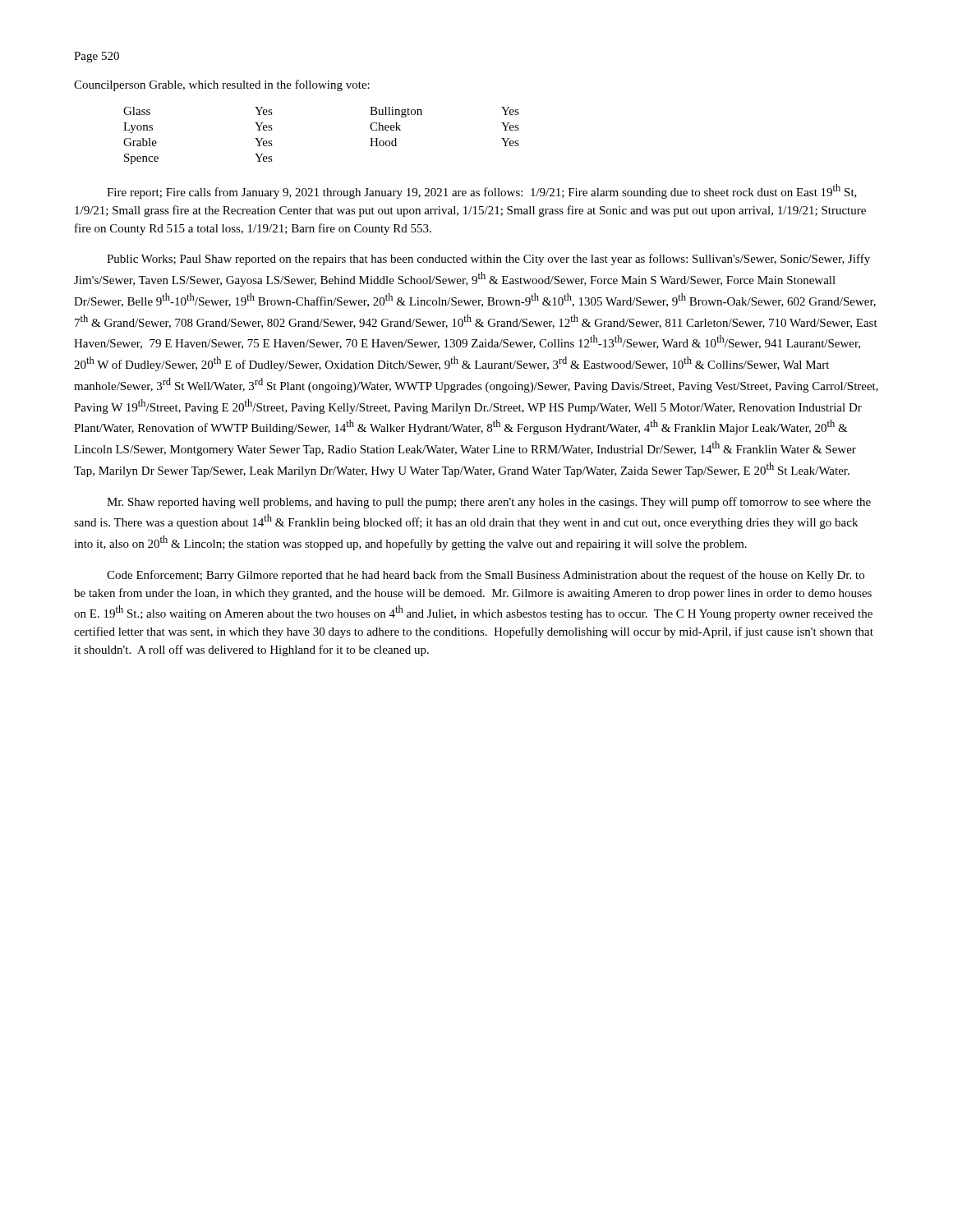This screenshot has height=1232, width=953.
Task: Point to the passage starting "Councilperson Grable, which resulted in the following"
Action: click(x=222, y=85)
